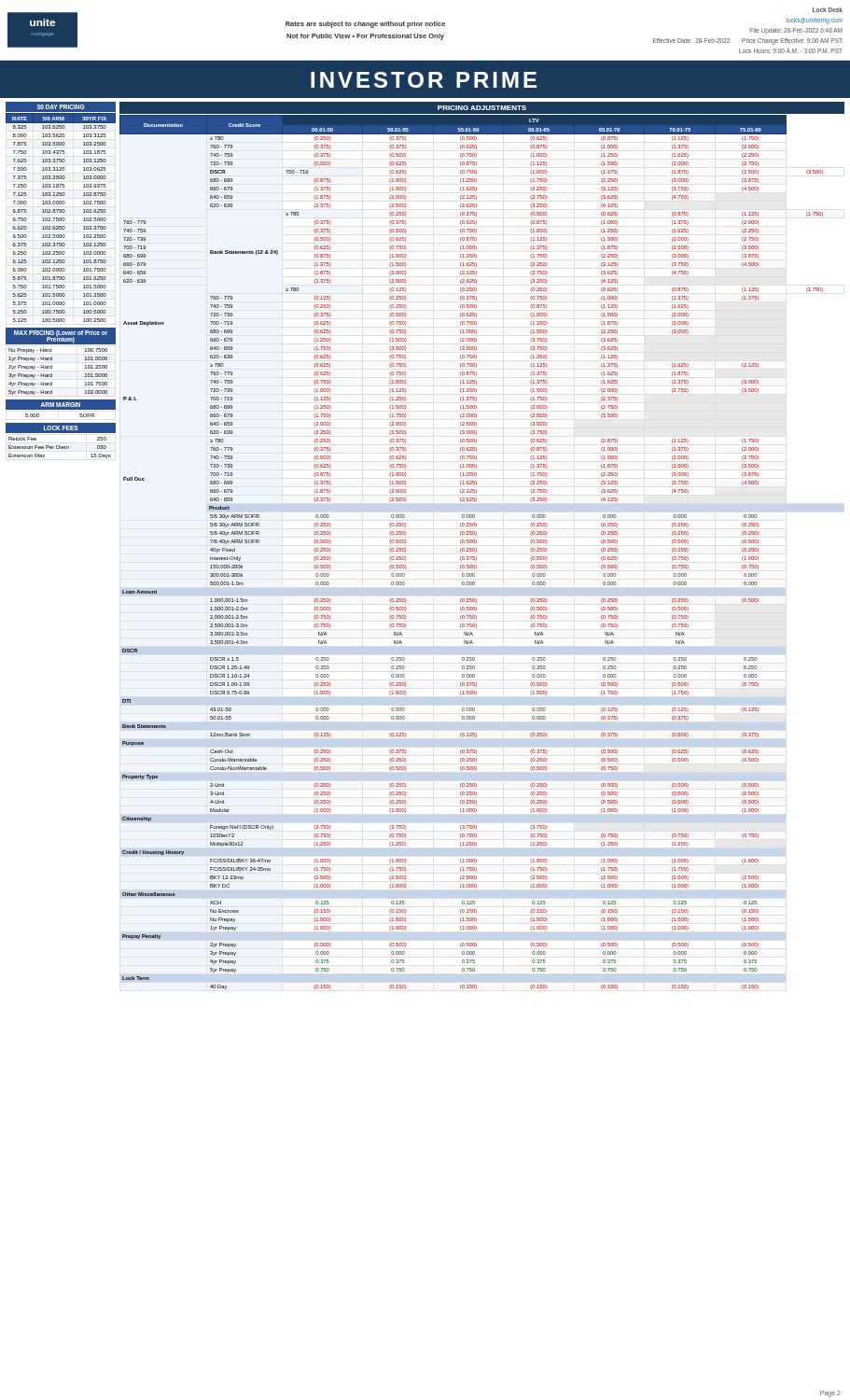Select the title
Viewport: 850px width, 1400px height.
[425, 80]
